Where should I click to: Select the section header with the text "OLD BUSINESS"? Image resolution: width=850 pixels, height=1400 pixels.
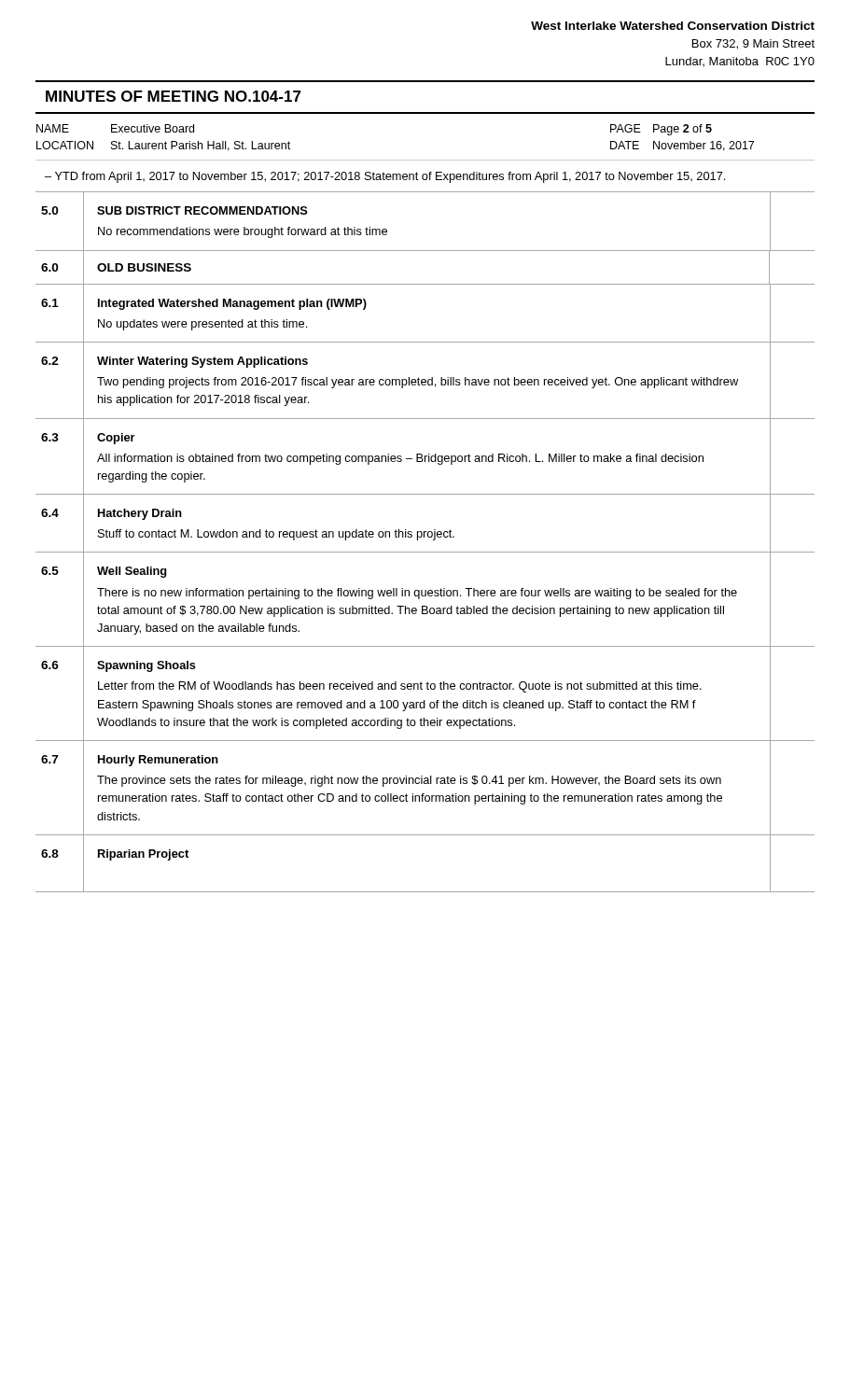(x=144, y=267)
